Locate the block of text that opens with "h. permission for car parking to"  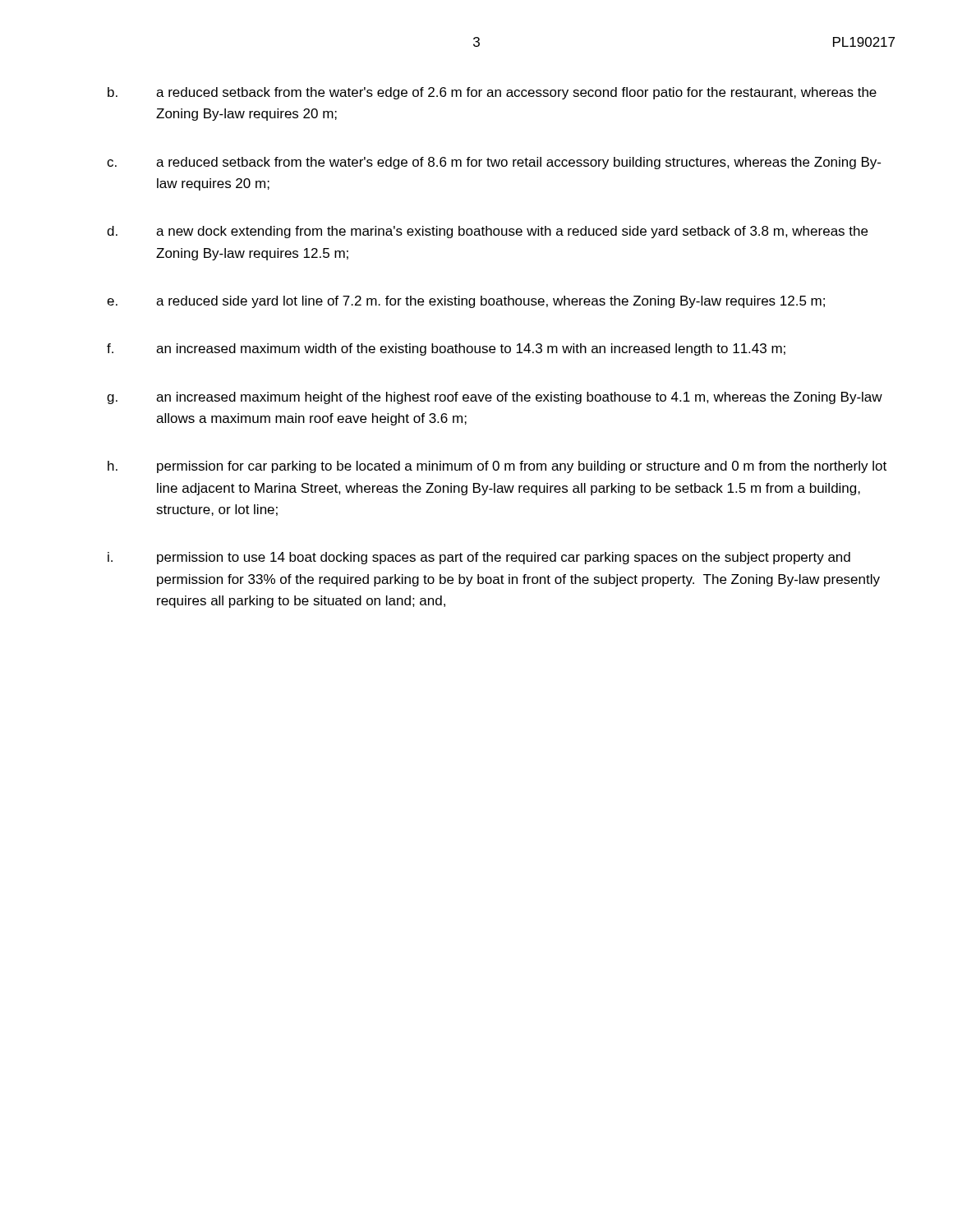coord(497,489)
